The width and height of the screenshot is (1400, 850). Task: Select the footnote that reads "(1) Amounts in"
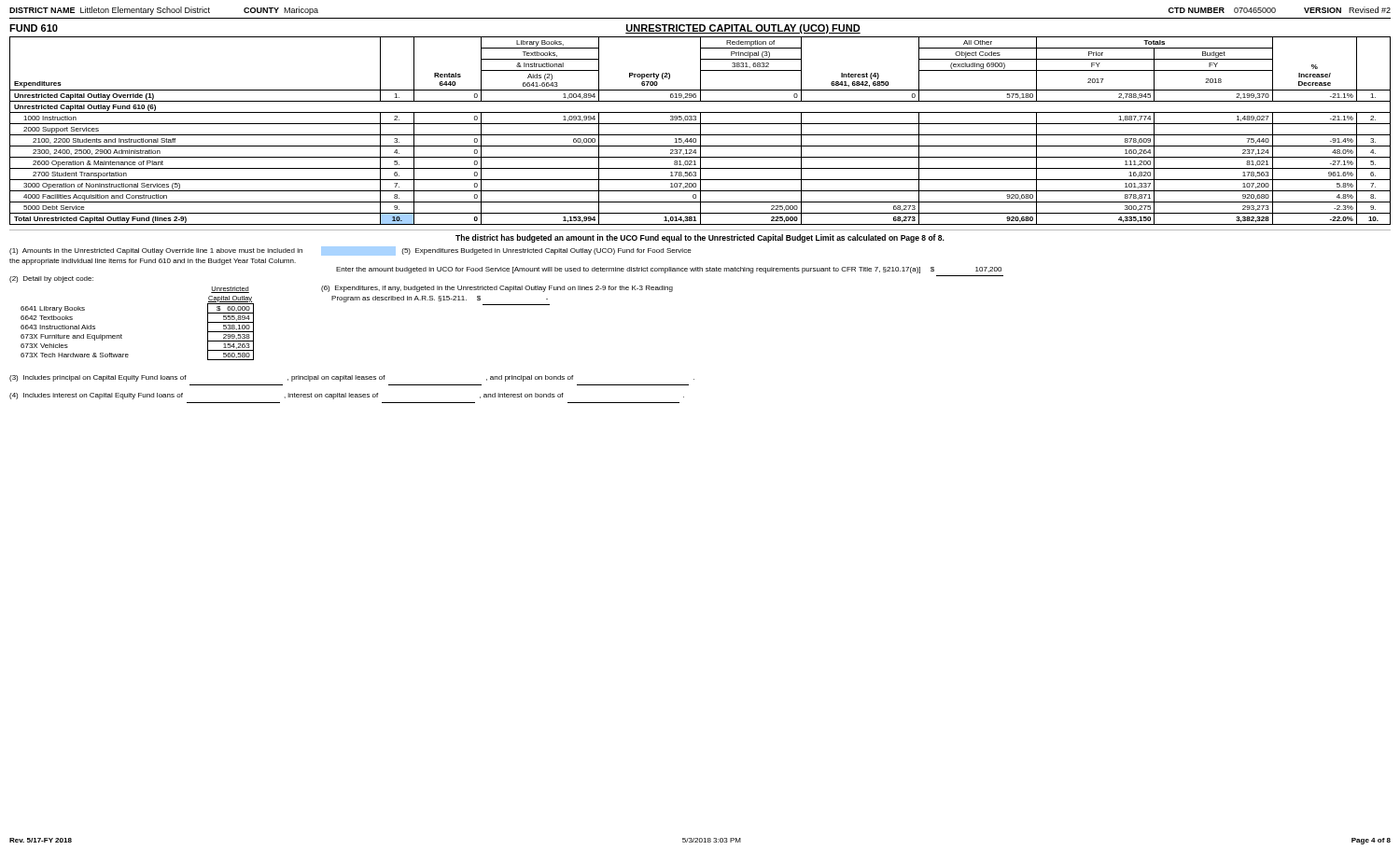pyautogui.click(x=156, y=256)
